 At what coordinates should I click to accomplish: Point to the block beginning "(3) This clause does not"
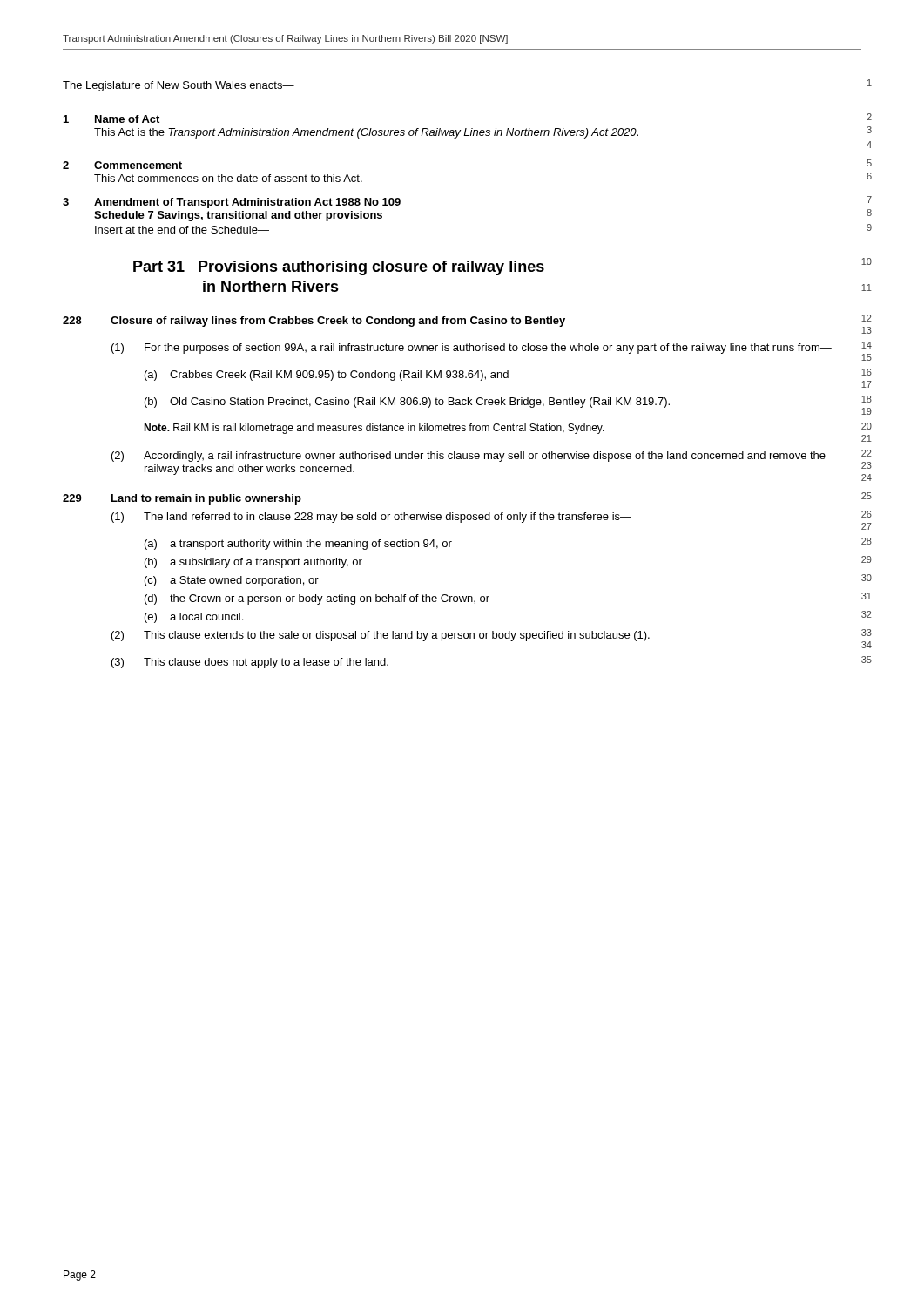(x=250, y=662)
